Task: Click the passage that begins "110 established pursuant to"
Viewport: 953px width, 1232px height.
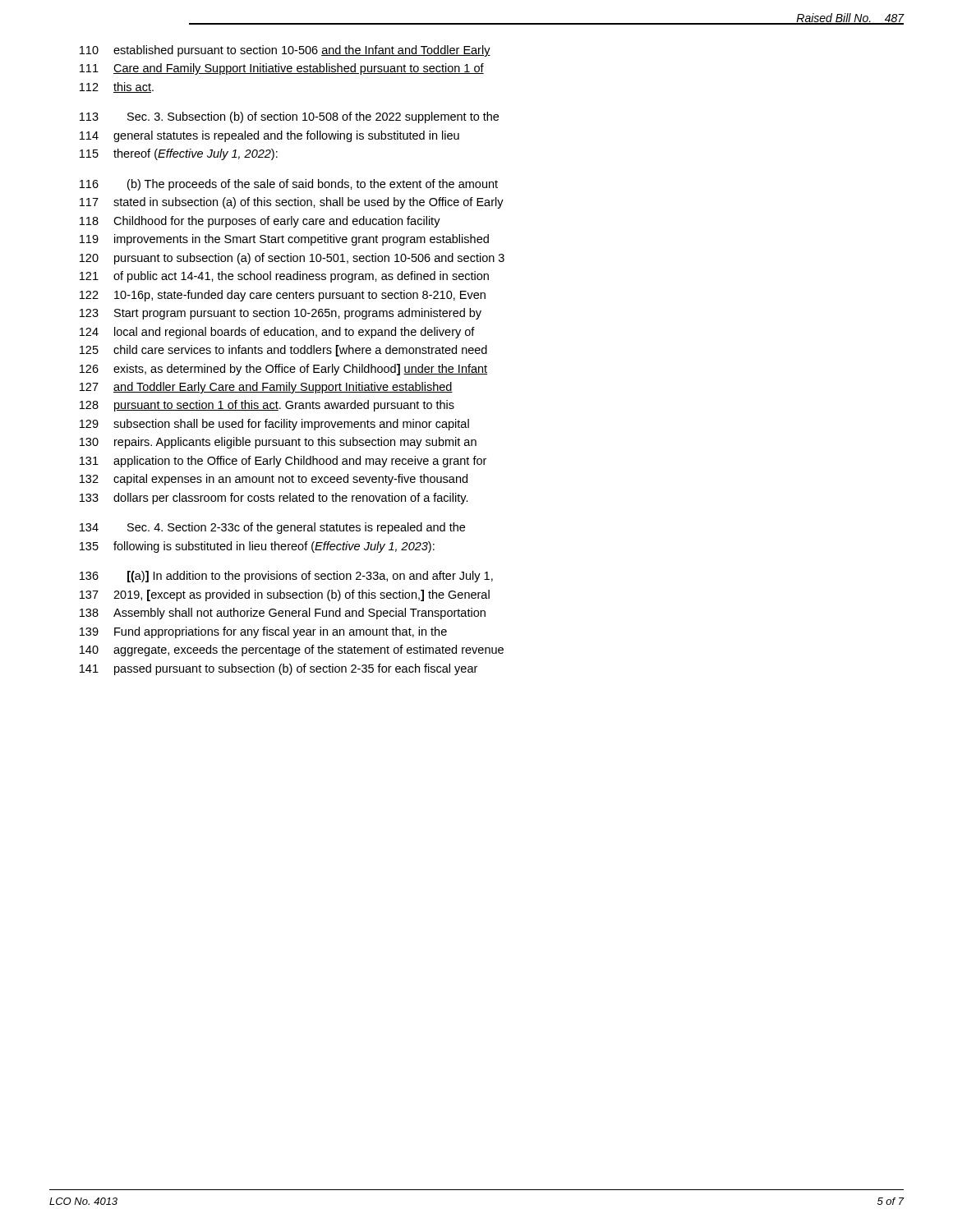Action: [476, 69]
